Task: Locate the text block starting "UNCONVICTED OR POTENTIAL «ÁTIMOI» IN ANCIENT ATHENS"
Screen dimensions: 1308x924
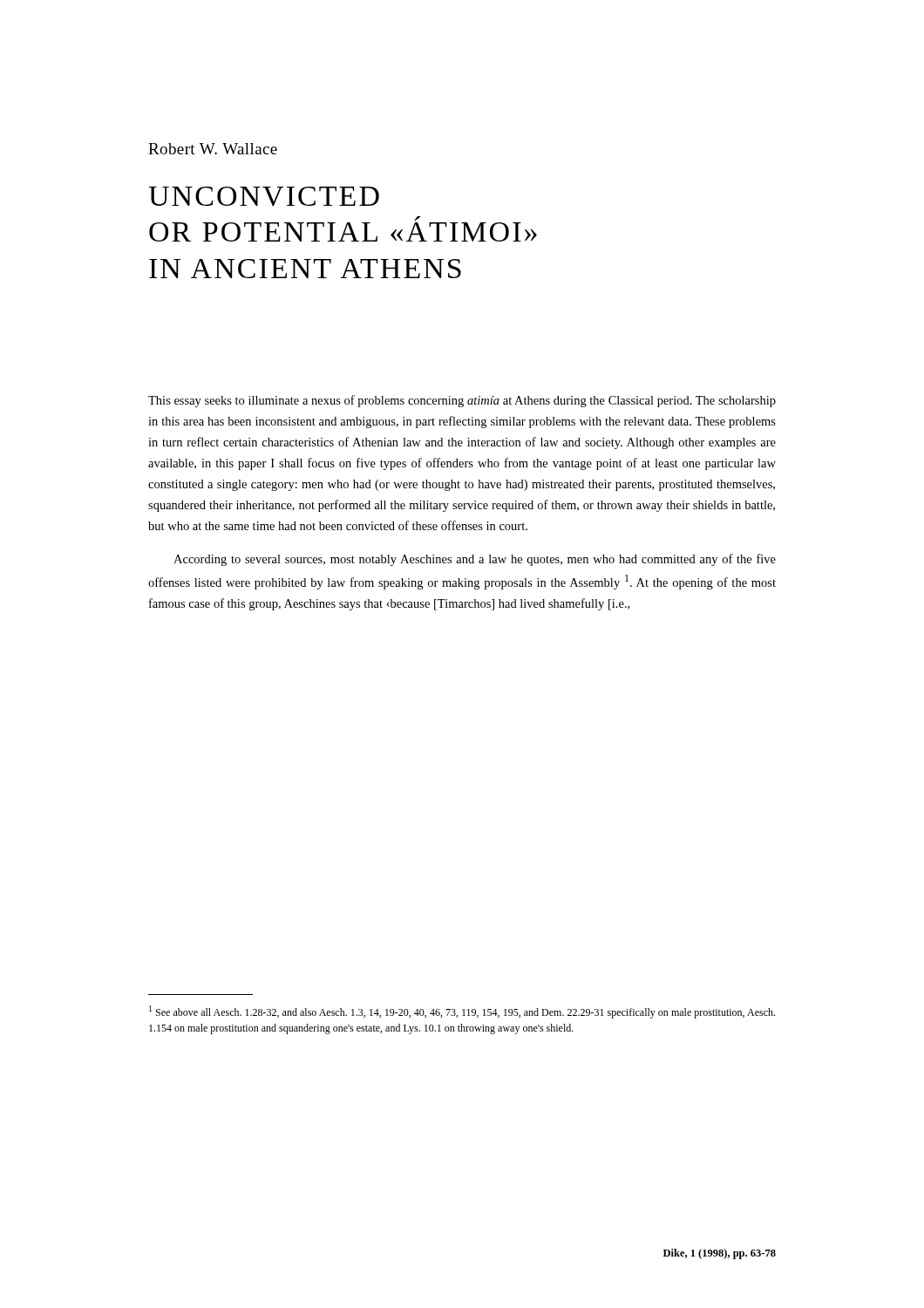Action: point(344,232)
